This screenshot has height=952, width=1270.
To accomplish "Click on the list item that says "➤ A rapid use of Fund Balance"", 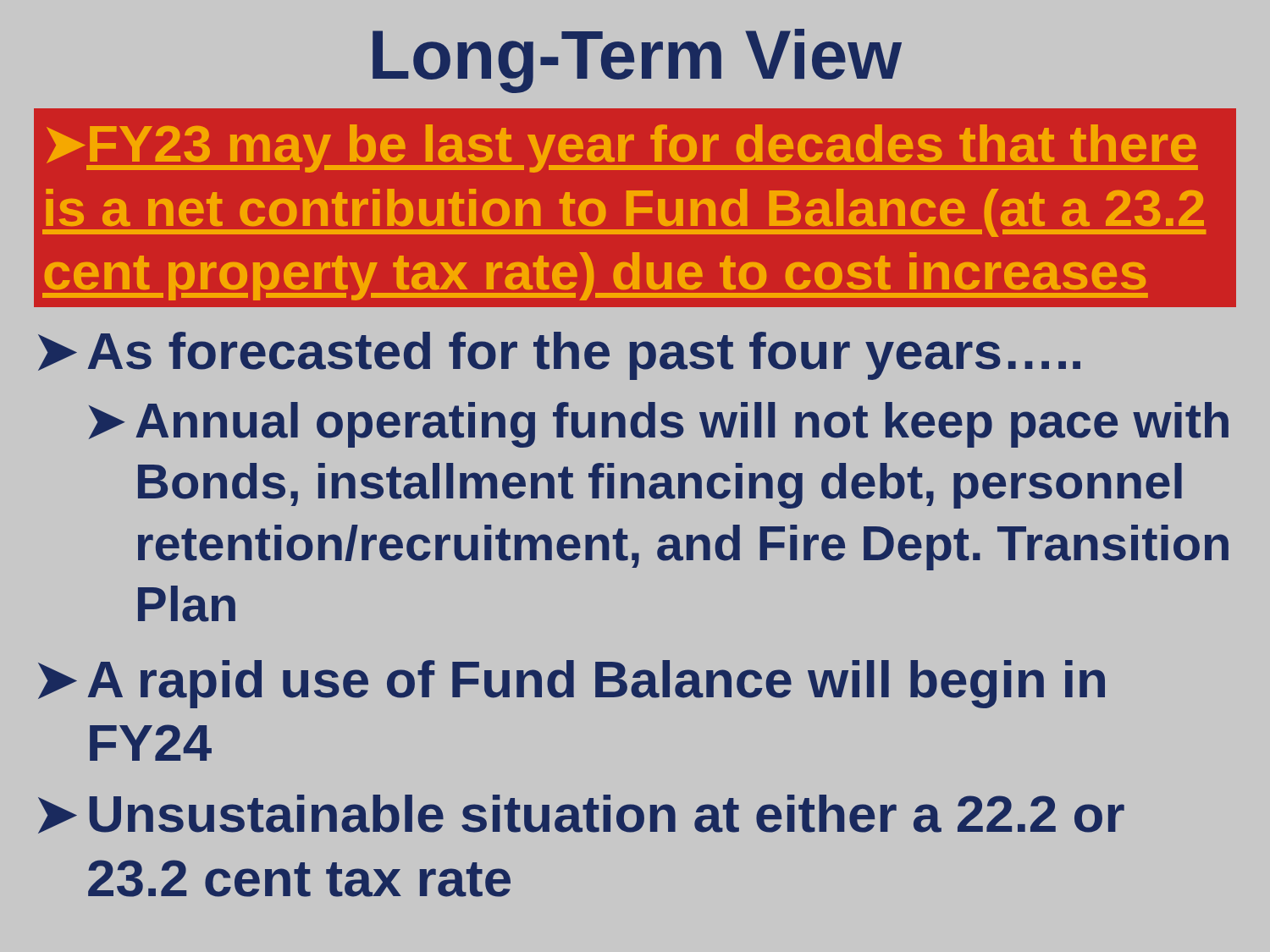I will pyautogui.click(x=635, y=711).
